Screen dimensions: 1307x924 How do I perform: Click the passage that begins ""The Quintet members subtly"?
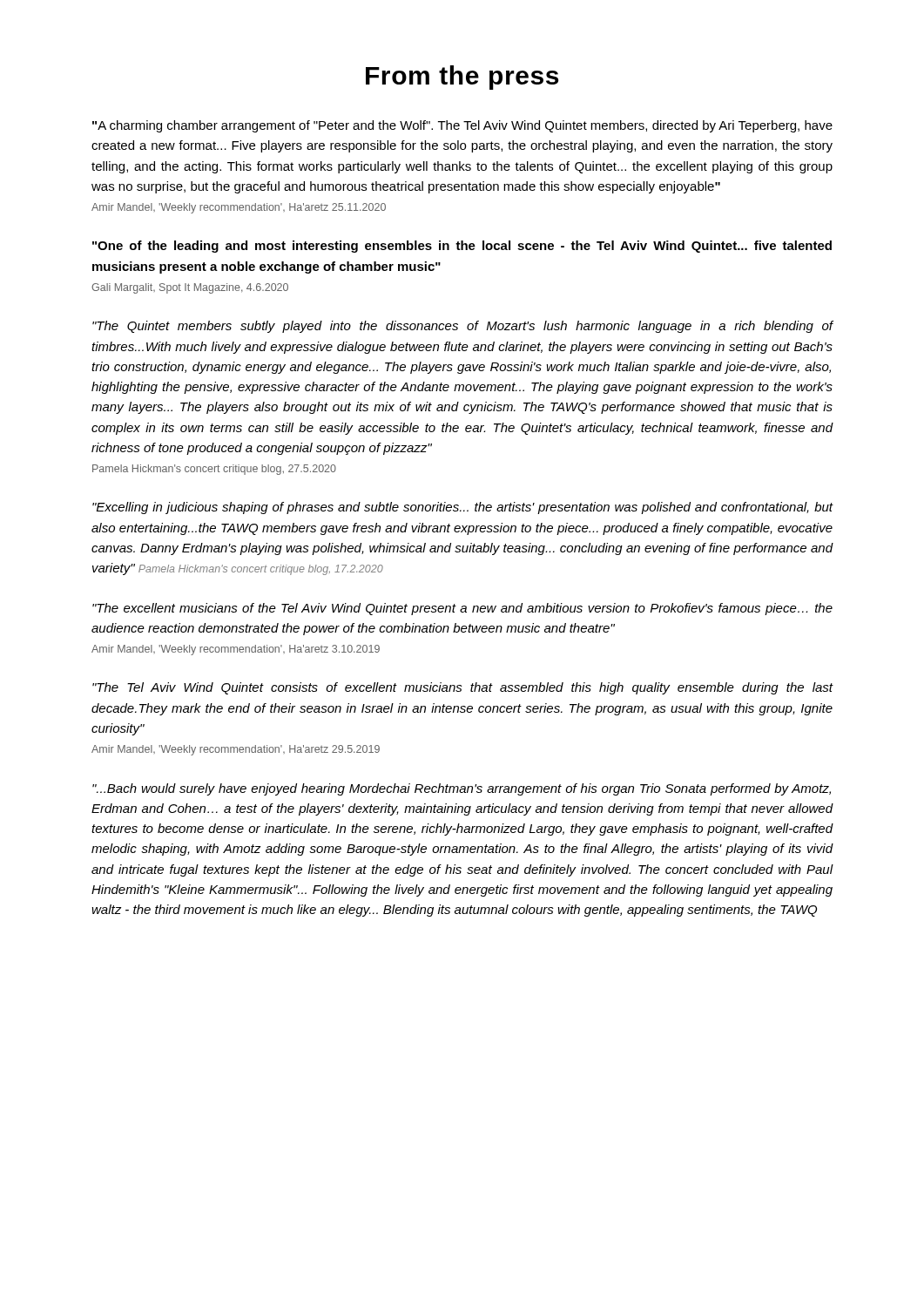click(x=462, y=397)
